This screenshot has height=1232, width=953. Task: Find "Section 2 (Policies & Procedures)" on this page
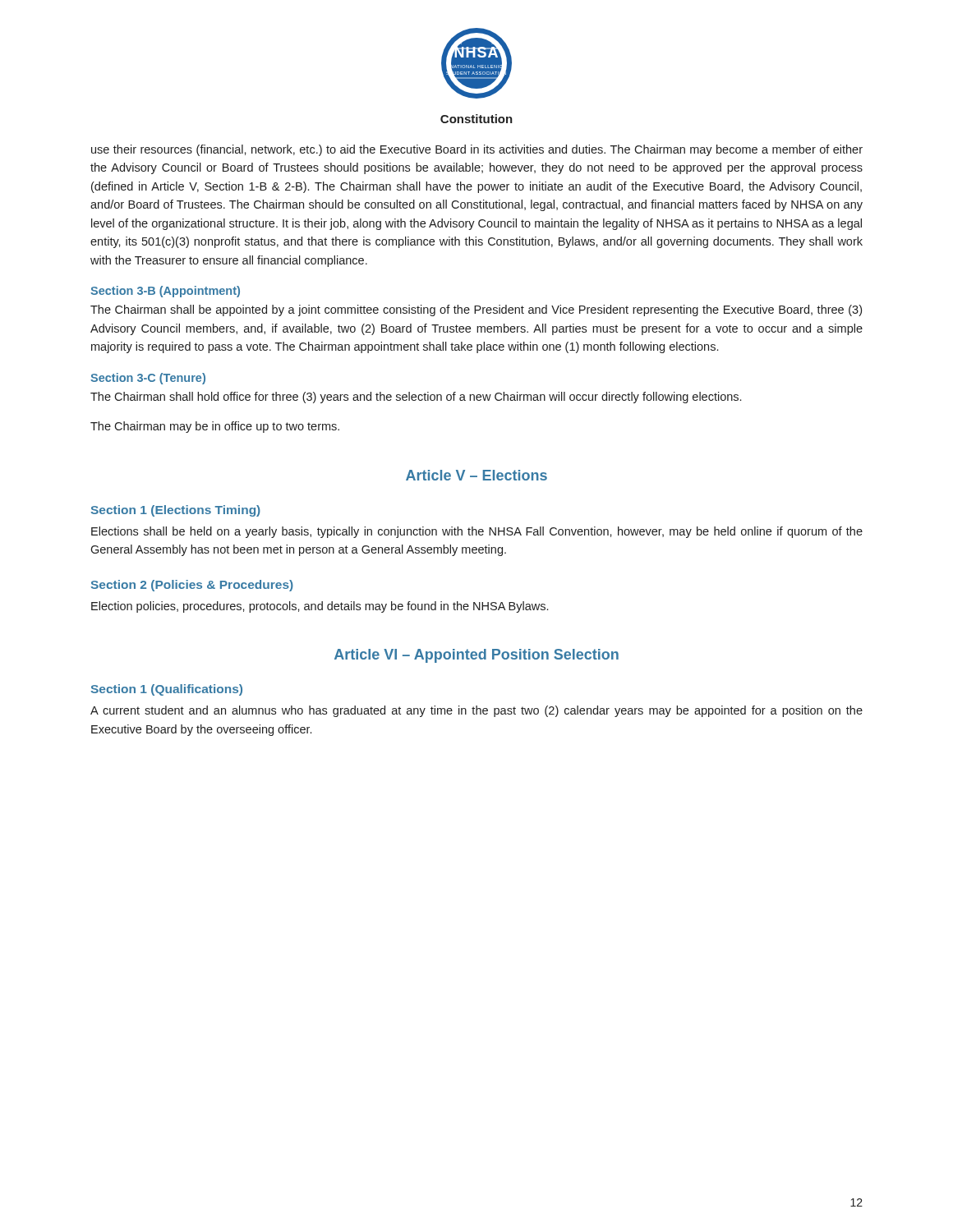click(x=192, y=584)
